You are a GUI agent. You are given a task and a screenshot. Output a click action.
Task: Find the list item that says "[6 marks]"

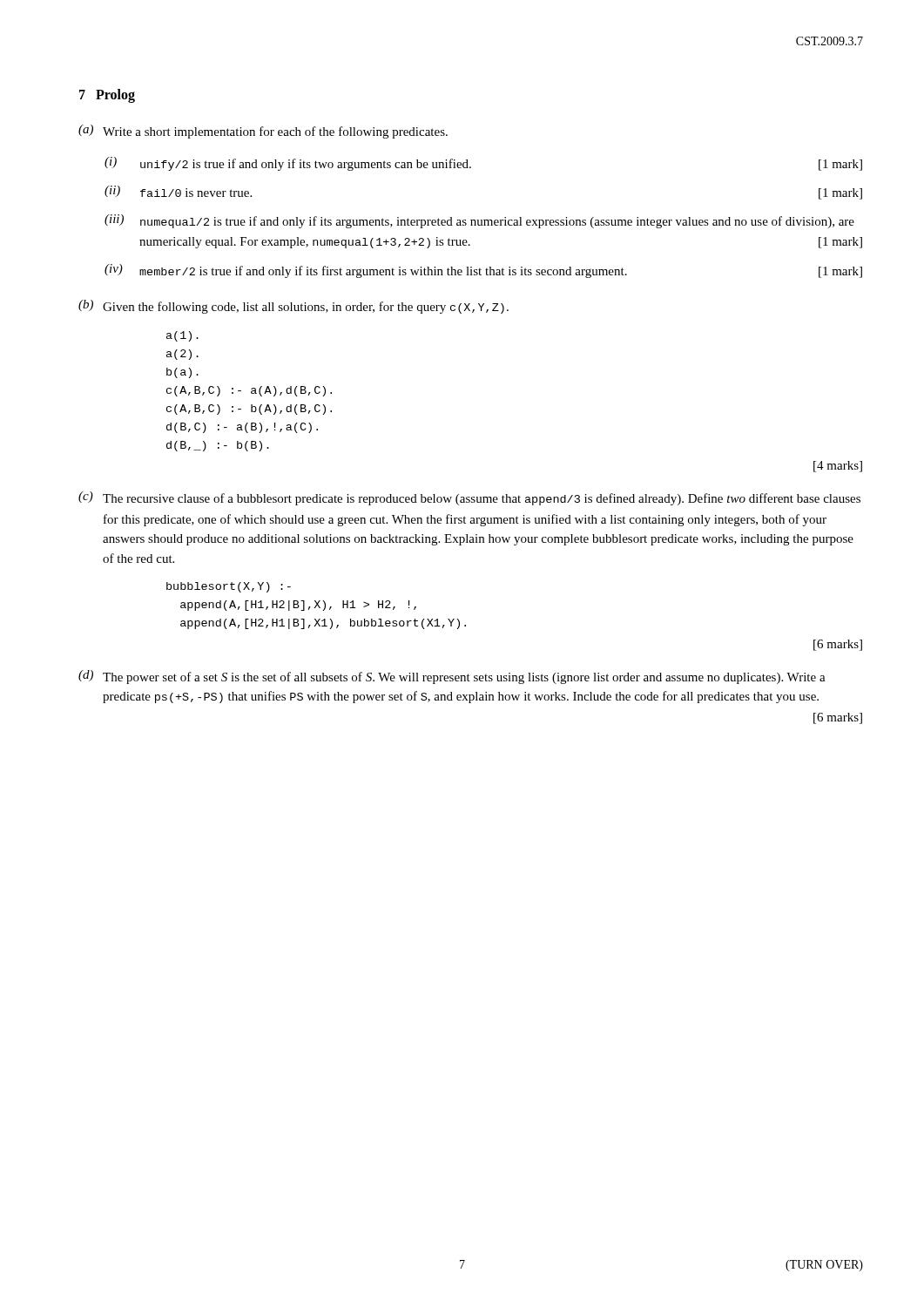point(838,644)
